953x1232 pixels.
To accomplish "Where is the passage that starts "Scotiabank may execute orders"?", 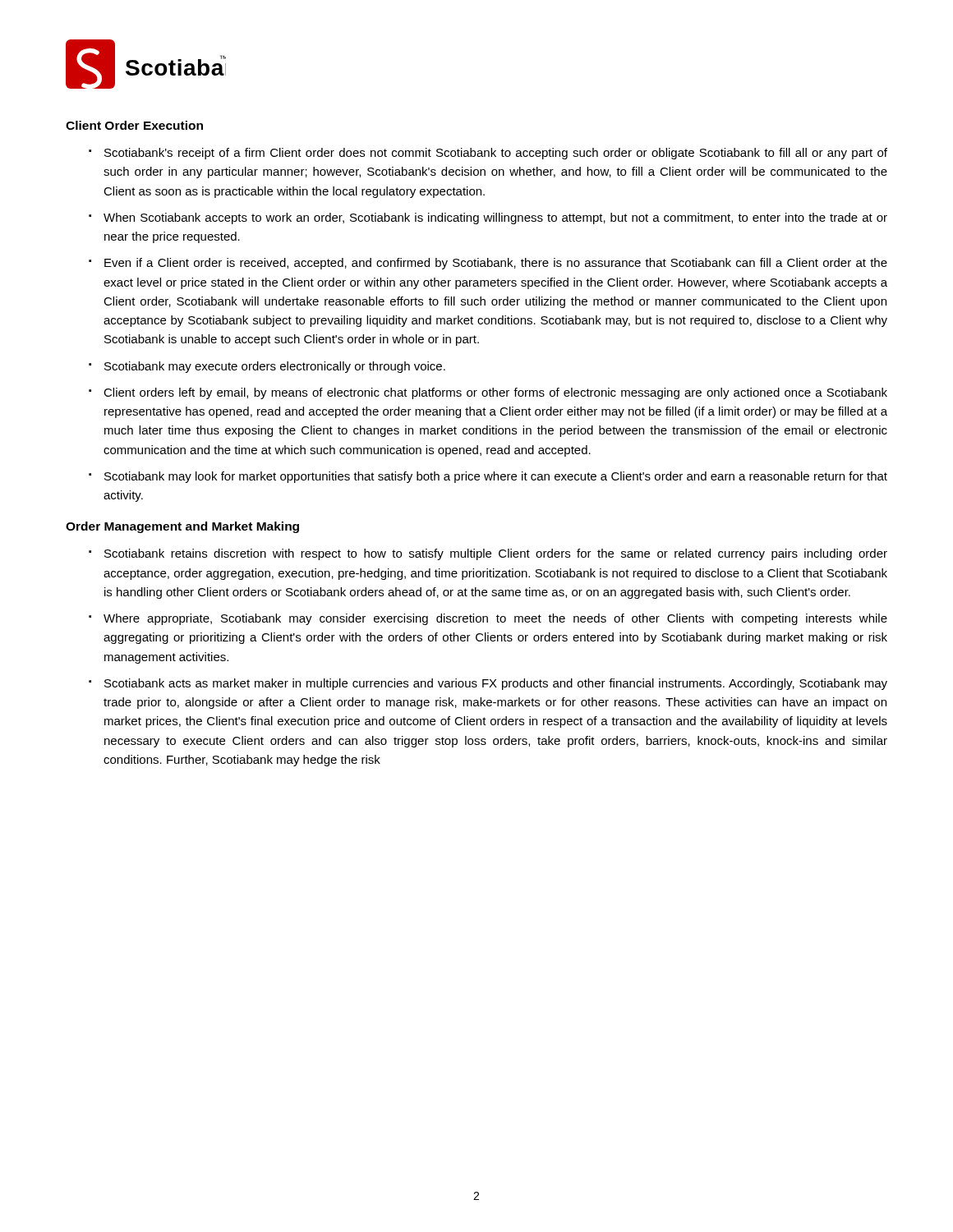I will 275,365.
